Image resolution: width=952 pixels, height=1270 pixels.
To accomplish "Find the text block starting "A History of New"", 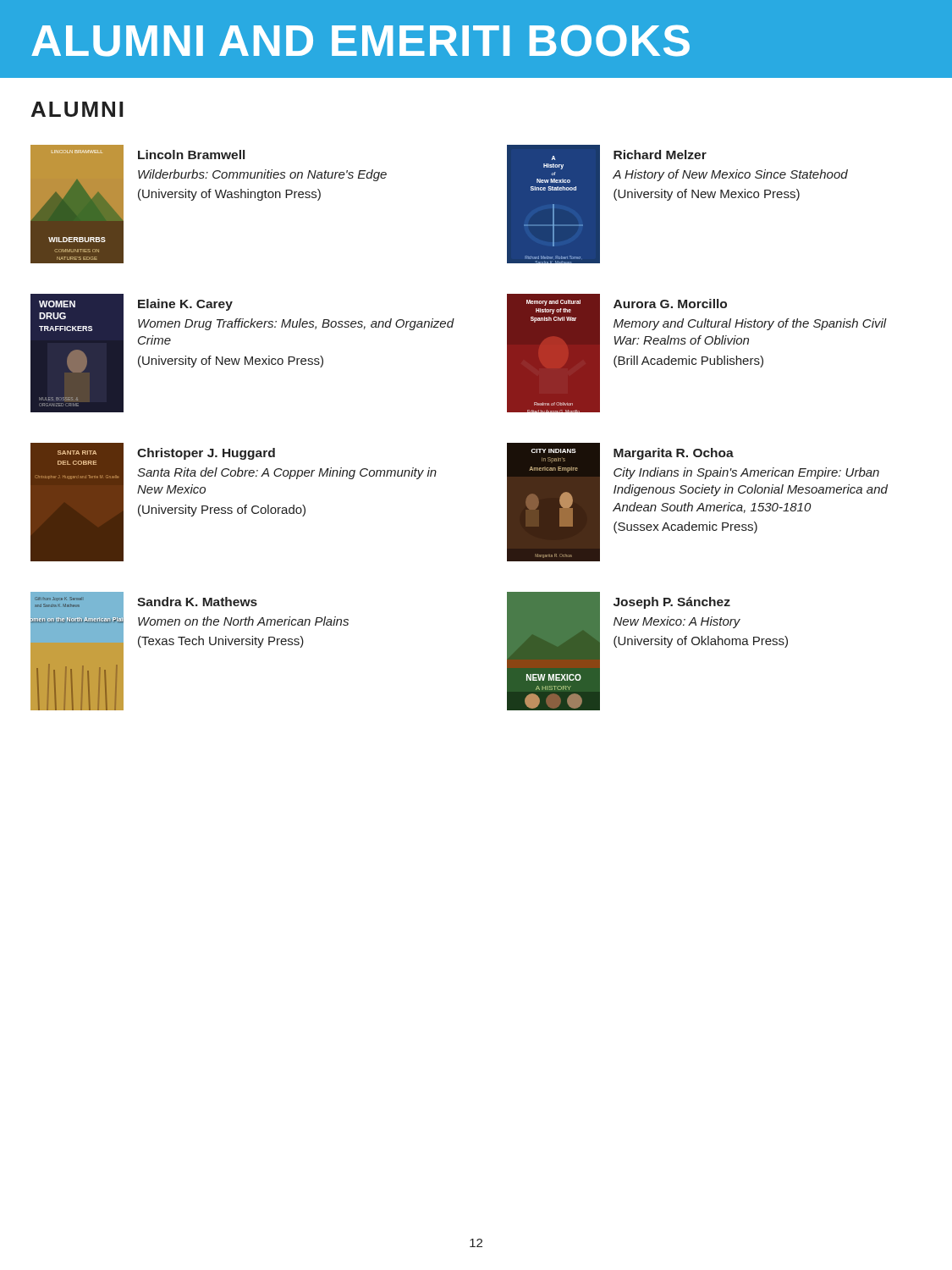I will click(x=677, y=205).
